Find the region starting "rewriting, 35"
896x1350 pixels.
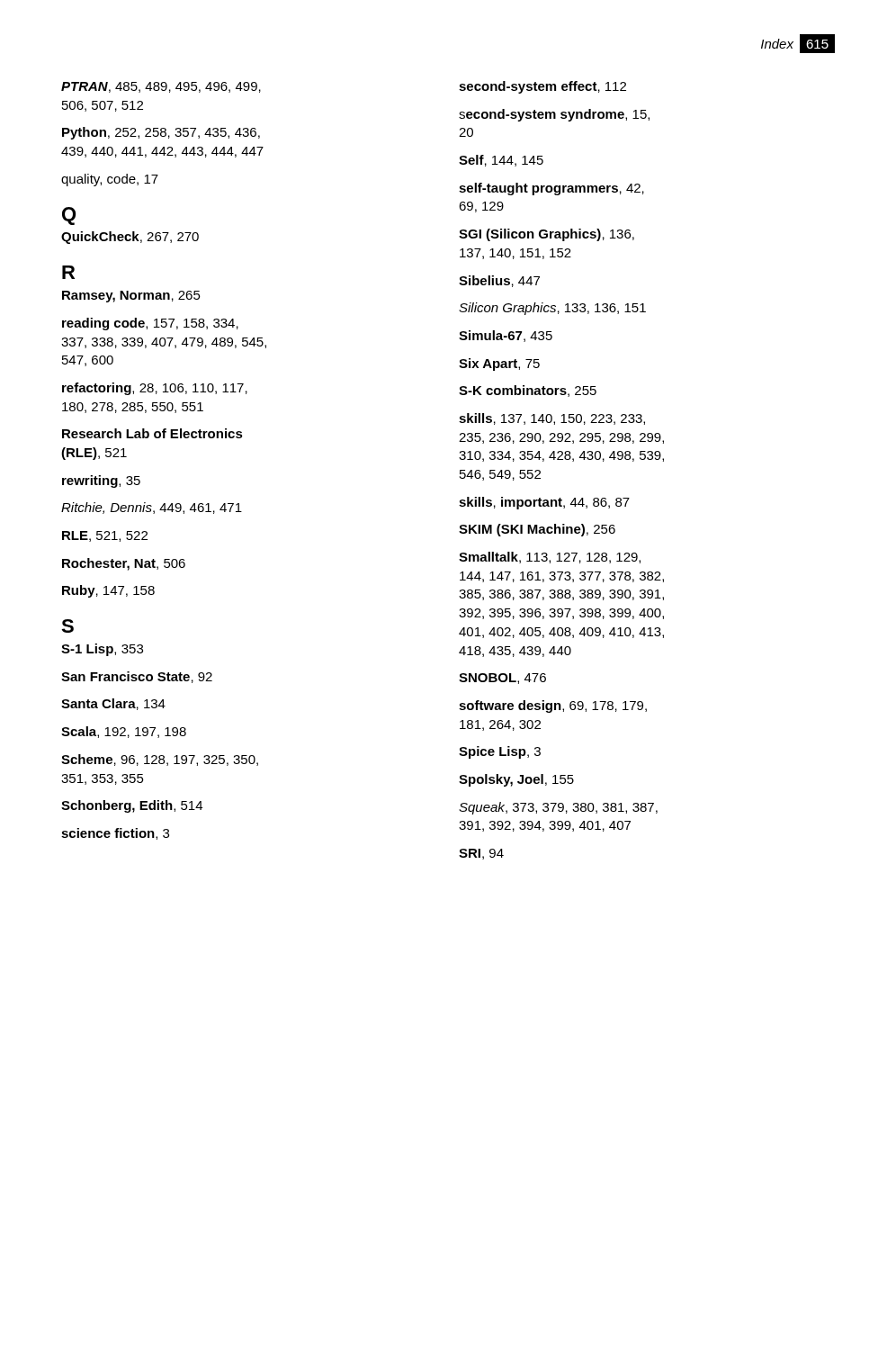click(x=101, y=480)
